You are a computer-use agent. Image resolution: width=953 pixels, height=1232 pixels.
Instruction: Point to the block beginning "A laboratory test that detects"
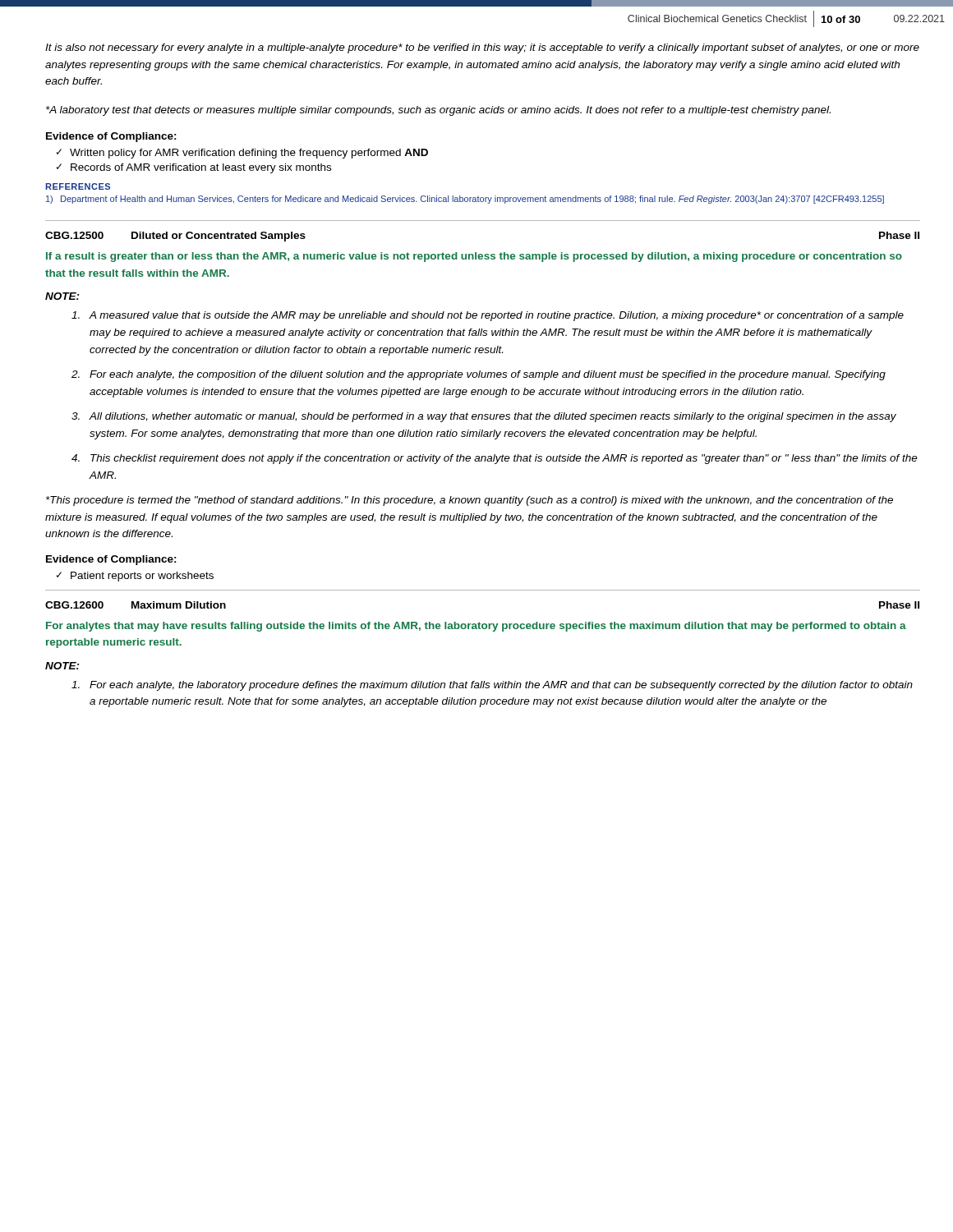click(439, 109)
